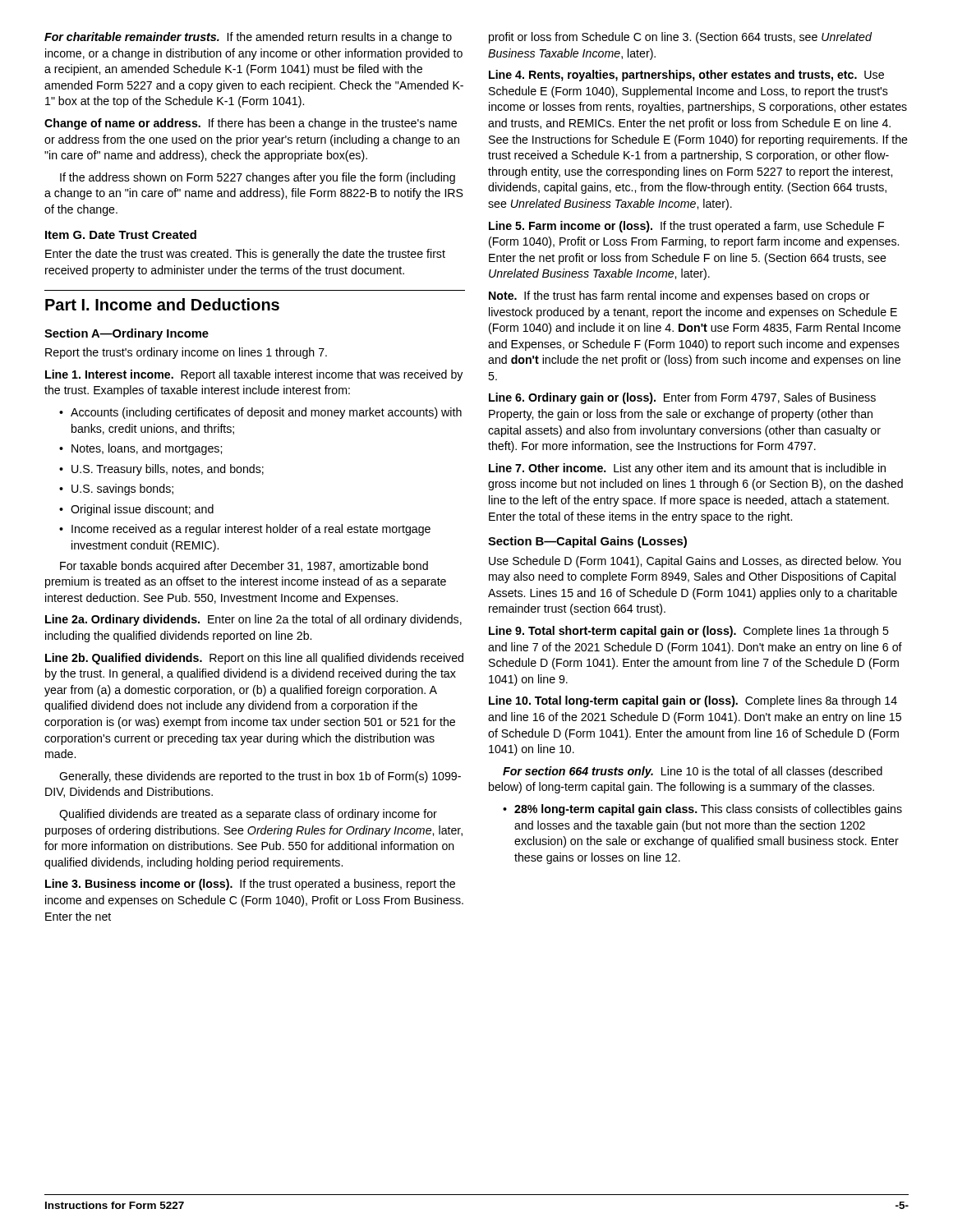Select the passage starting "For section 664 trusts"
The height and width of the screenshot is (1232, 953).
click(698, 780)
